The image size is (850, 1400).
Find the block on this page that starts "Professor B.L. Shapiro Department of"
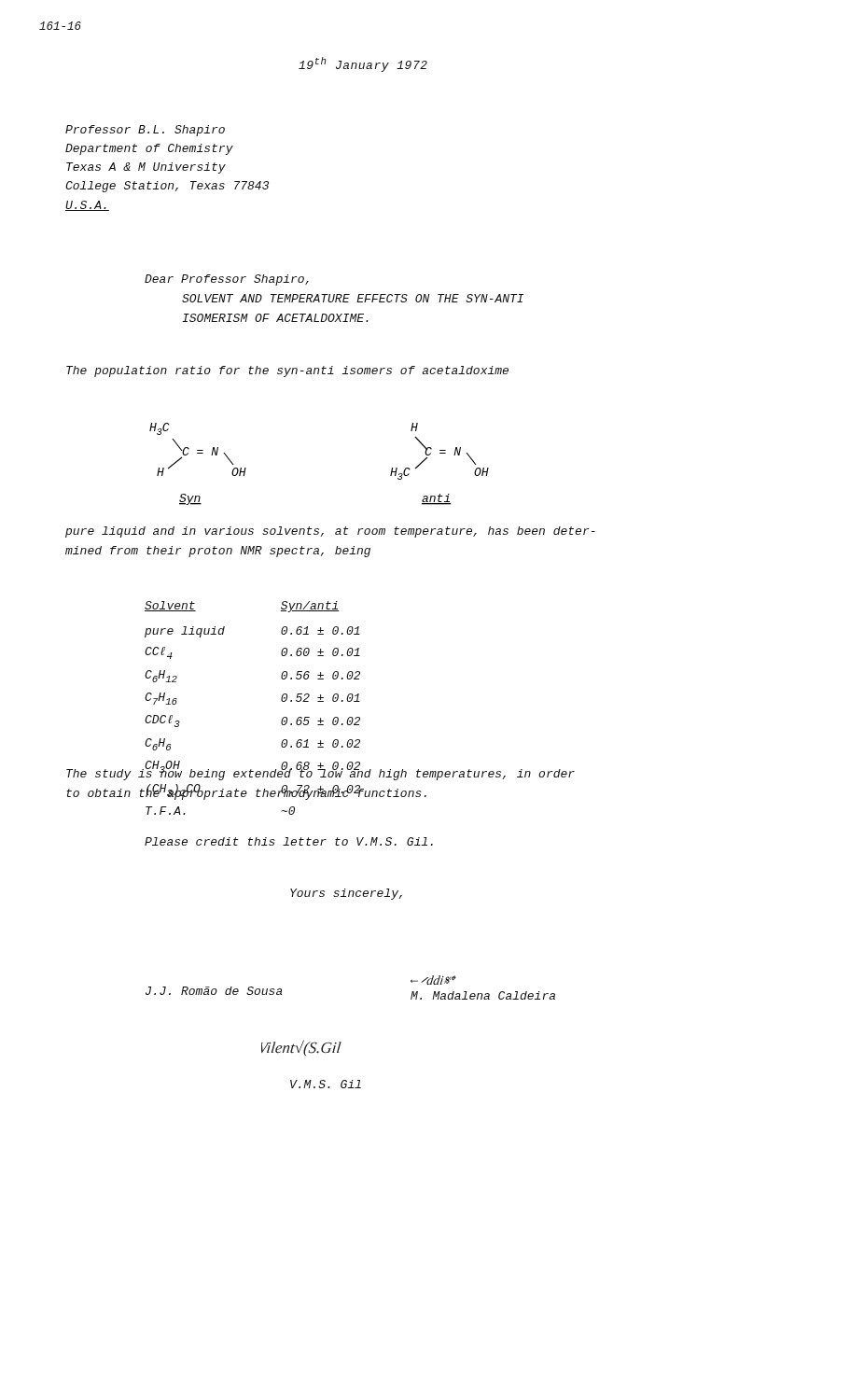tap(167, 168)
